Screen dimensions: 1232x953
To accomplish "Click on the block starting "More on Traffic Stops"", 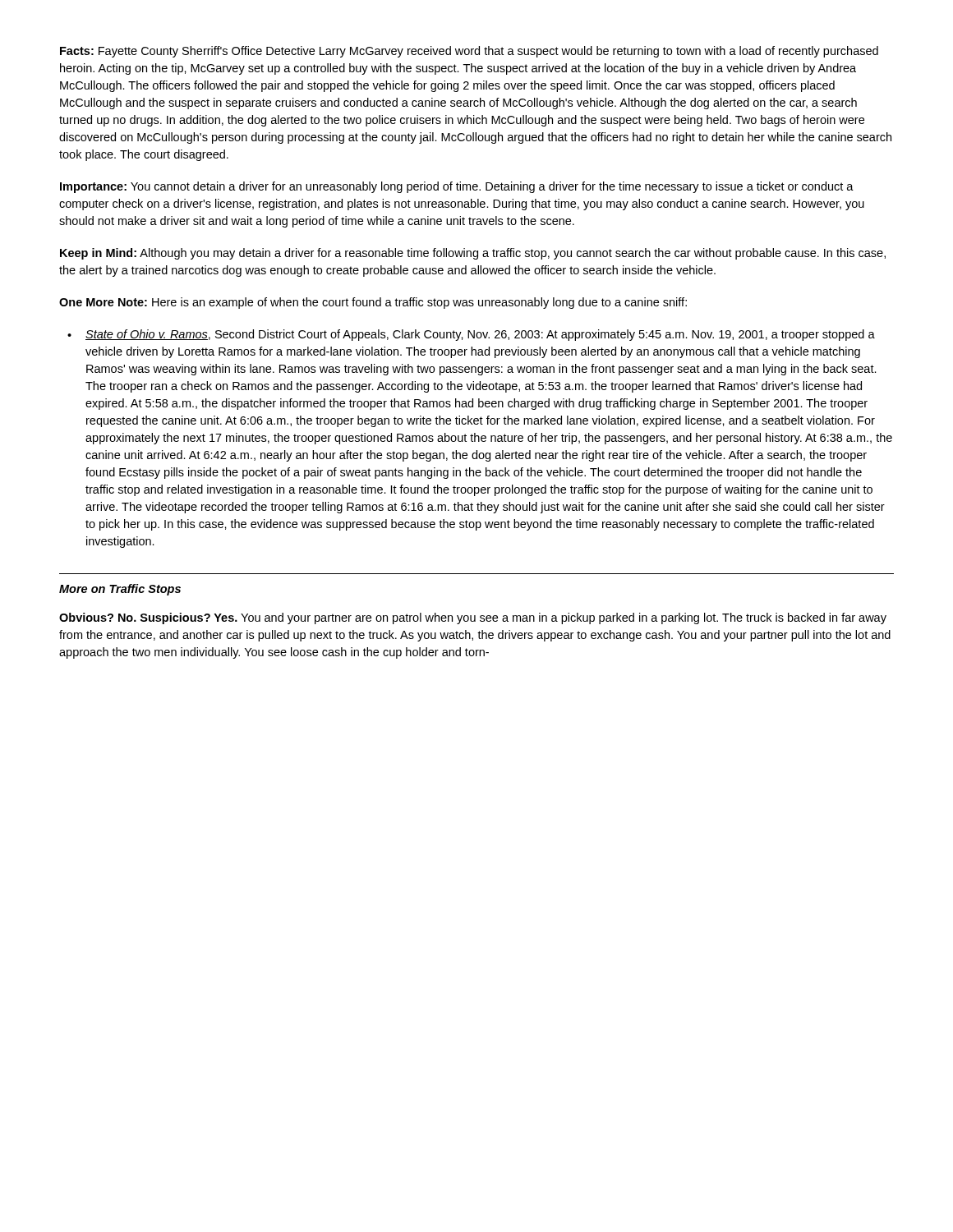I will (120, 589).
